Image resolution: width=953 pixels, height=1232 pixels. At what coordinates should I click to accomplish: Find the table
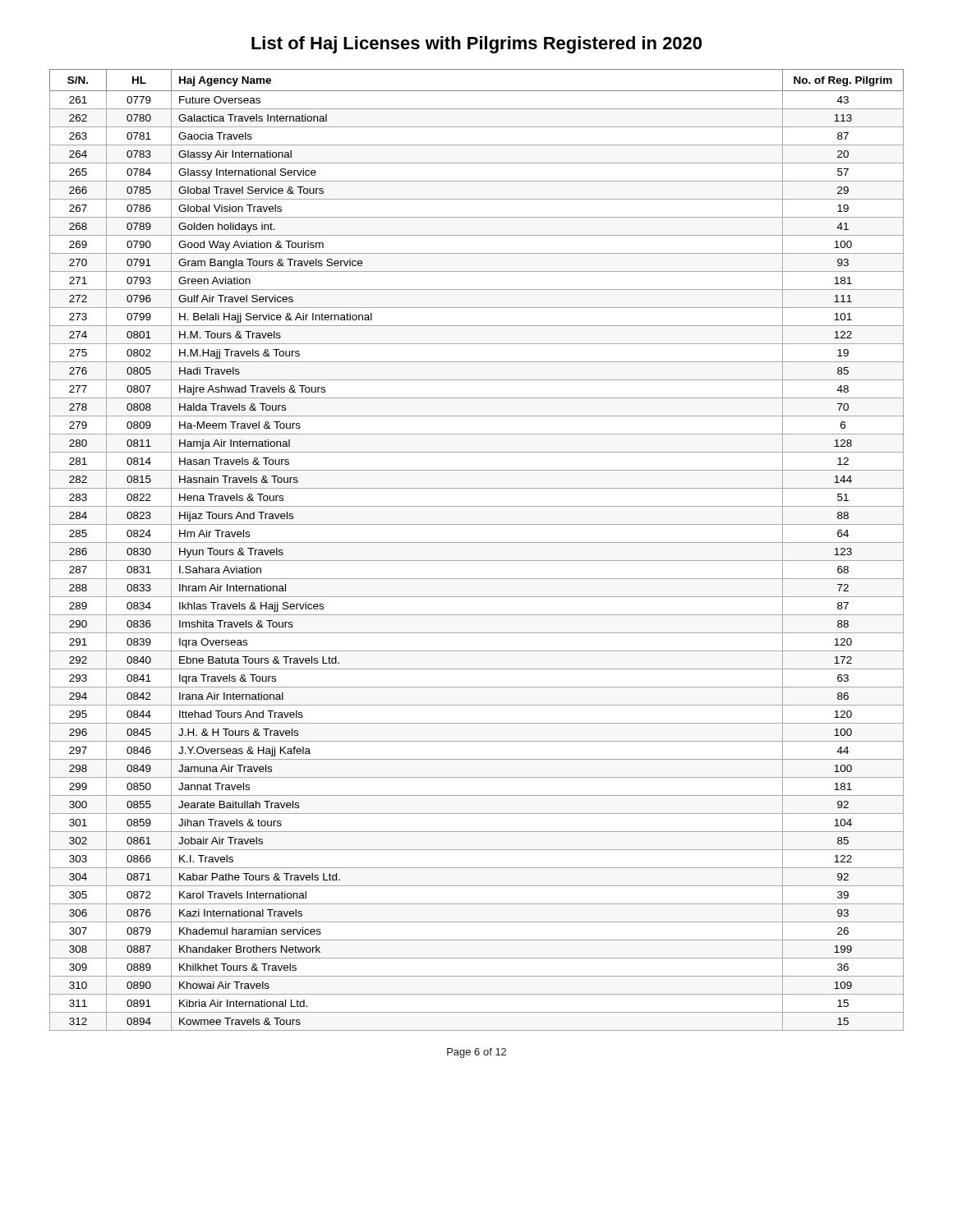pos(476,550)
